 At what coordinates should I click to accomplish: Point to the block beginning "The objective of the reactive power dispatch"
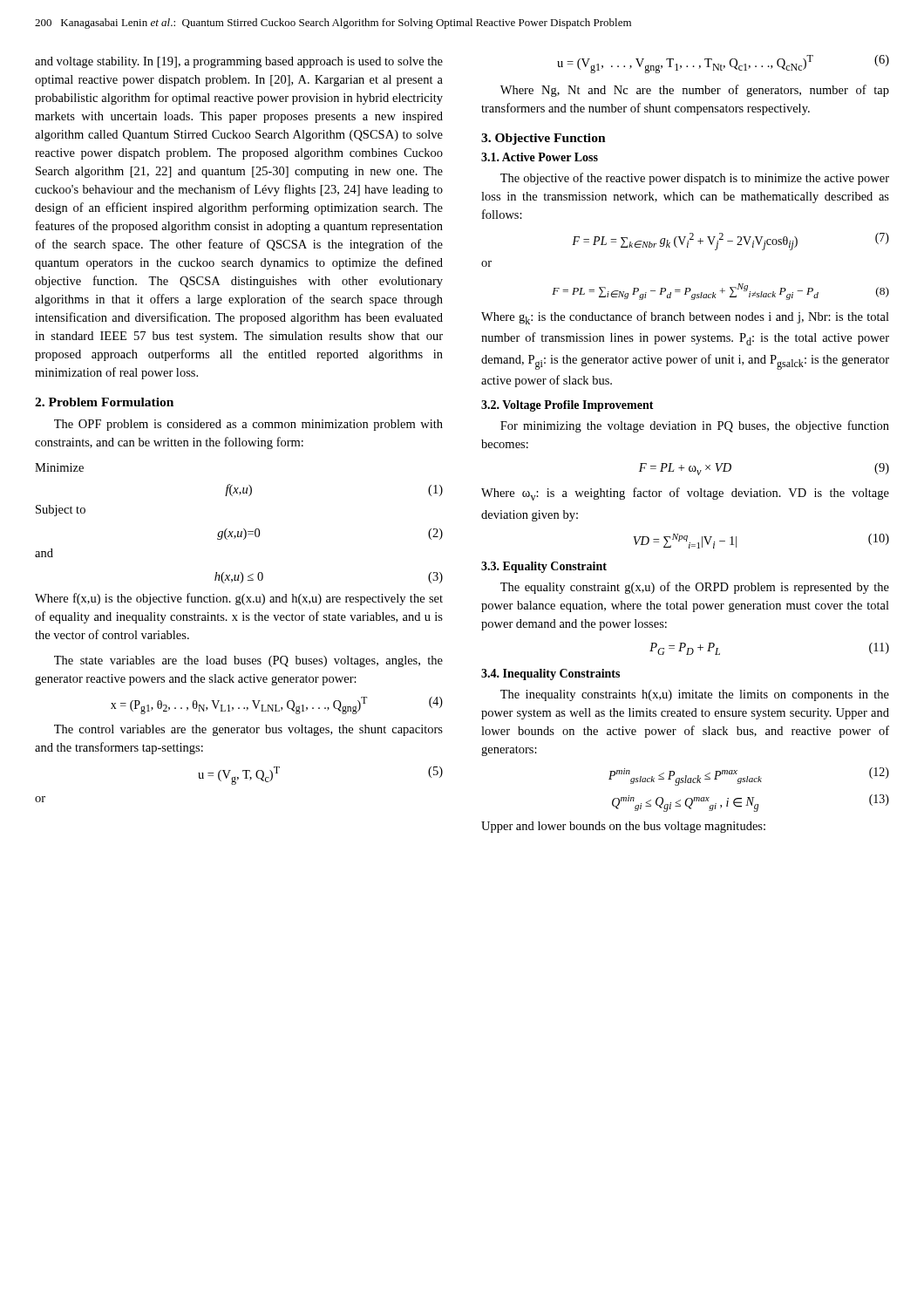tap(685, 196)
